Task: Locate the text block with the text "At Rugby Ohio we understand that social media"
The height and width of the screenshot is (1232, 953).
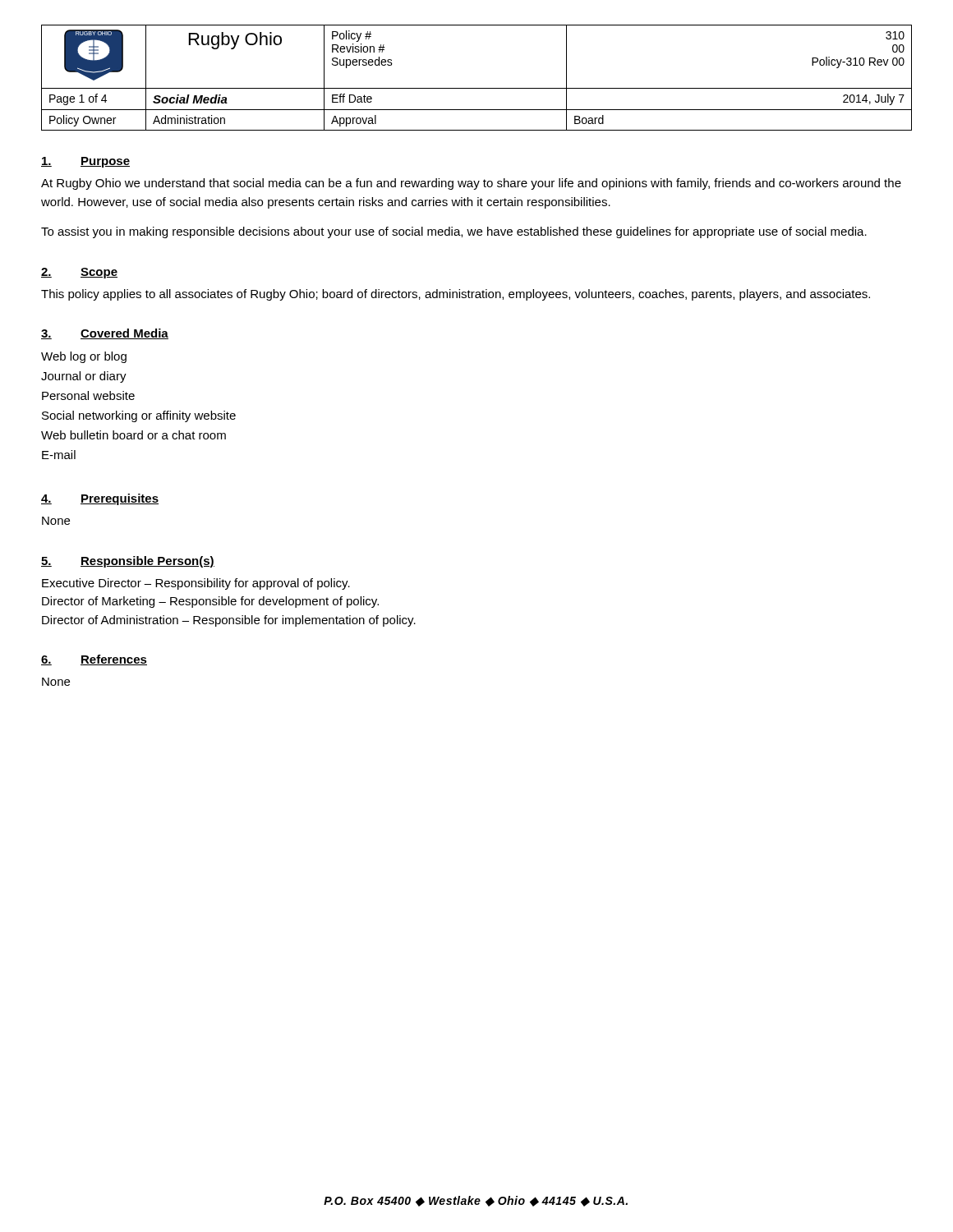Action: [x=471, y=192]
